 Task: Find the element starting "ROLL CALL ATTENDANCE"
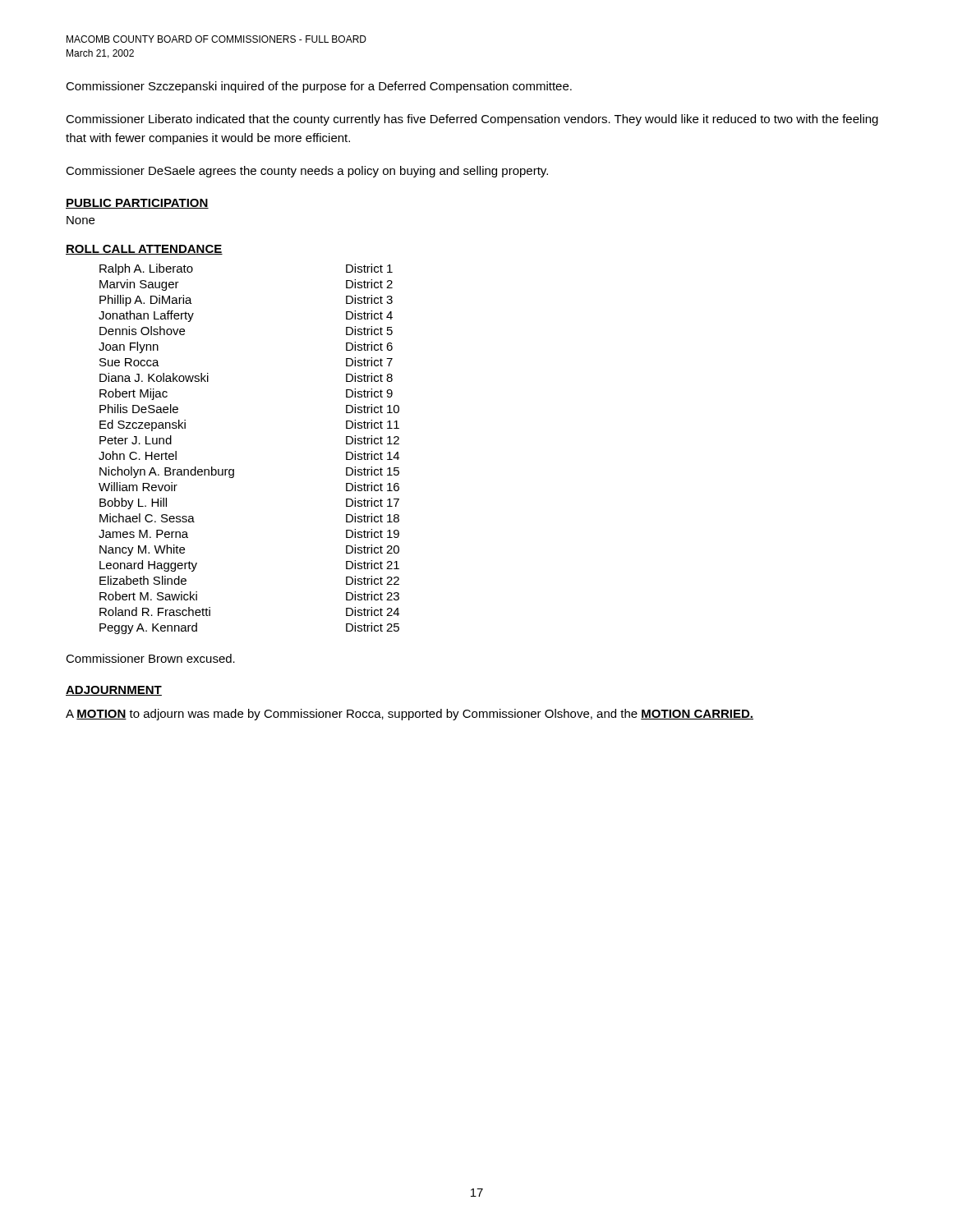tap(144, 248)
